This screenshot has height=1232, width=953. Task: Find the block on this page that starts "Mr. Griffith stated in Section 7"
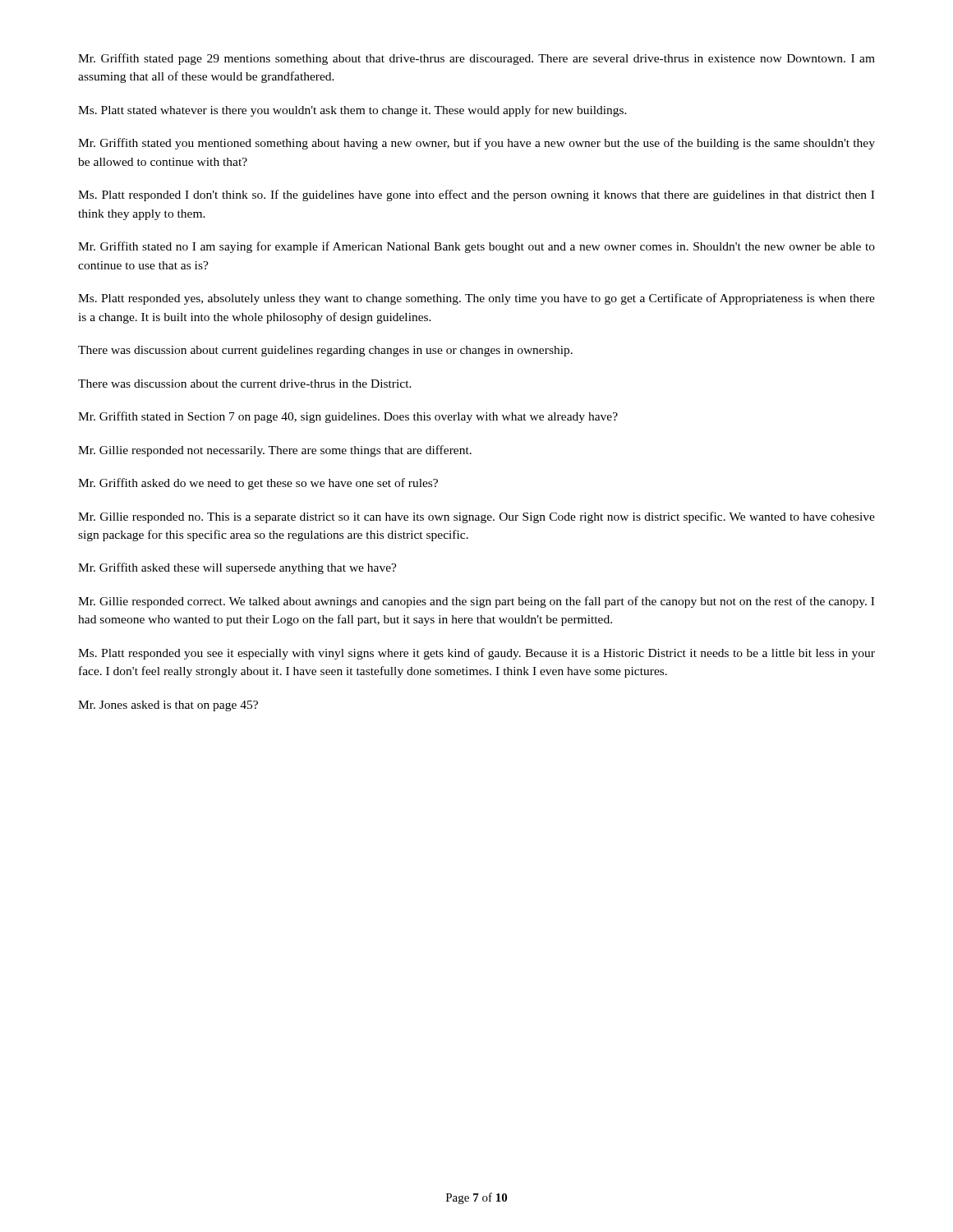(x=348, y=416)
